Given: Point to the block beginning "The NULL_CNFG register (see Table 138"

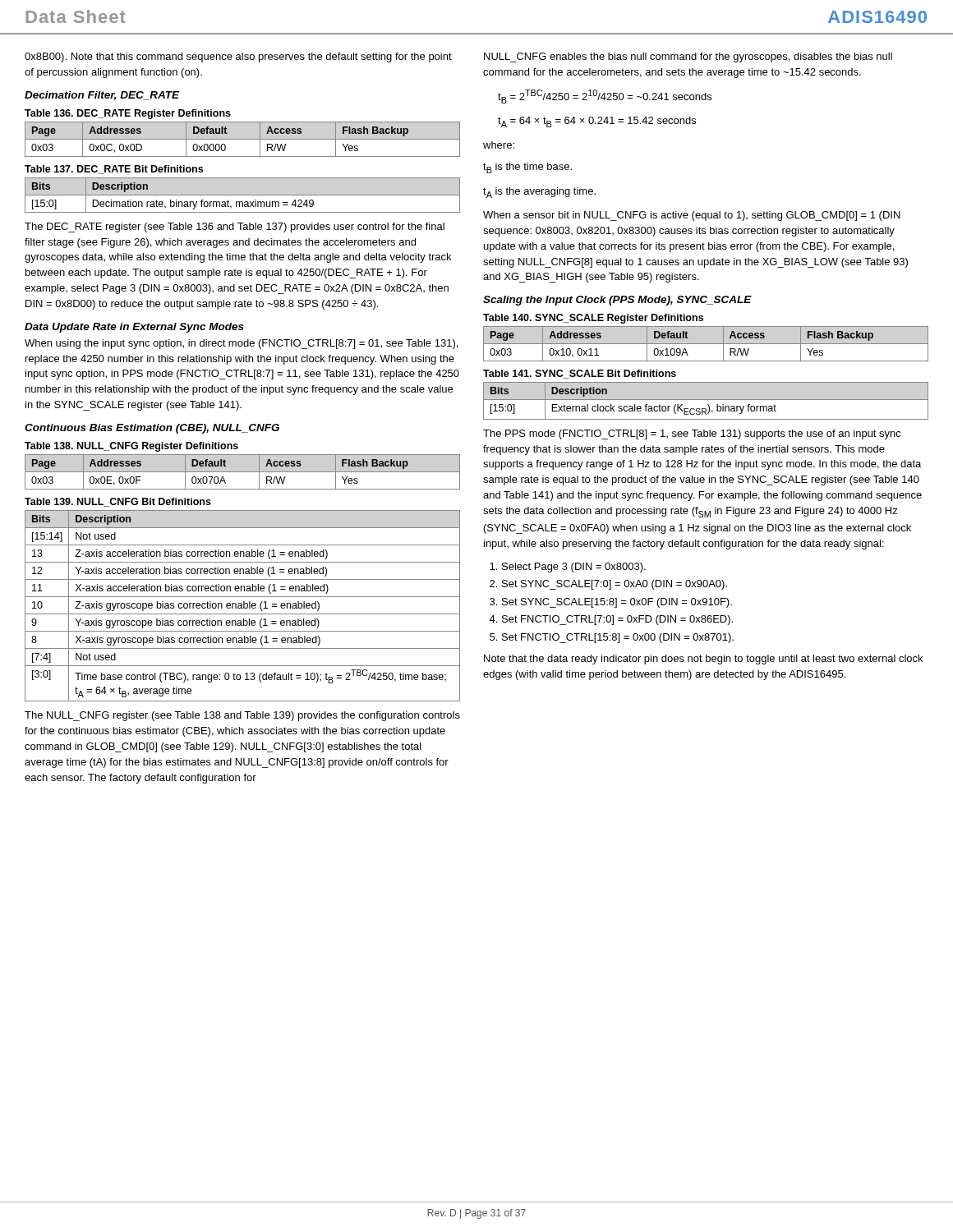Looking at the screenshot, I should coord(242,747).
